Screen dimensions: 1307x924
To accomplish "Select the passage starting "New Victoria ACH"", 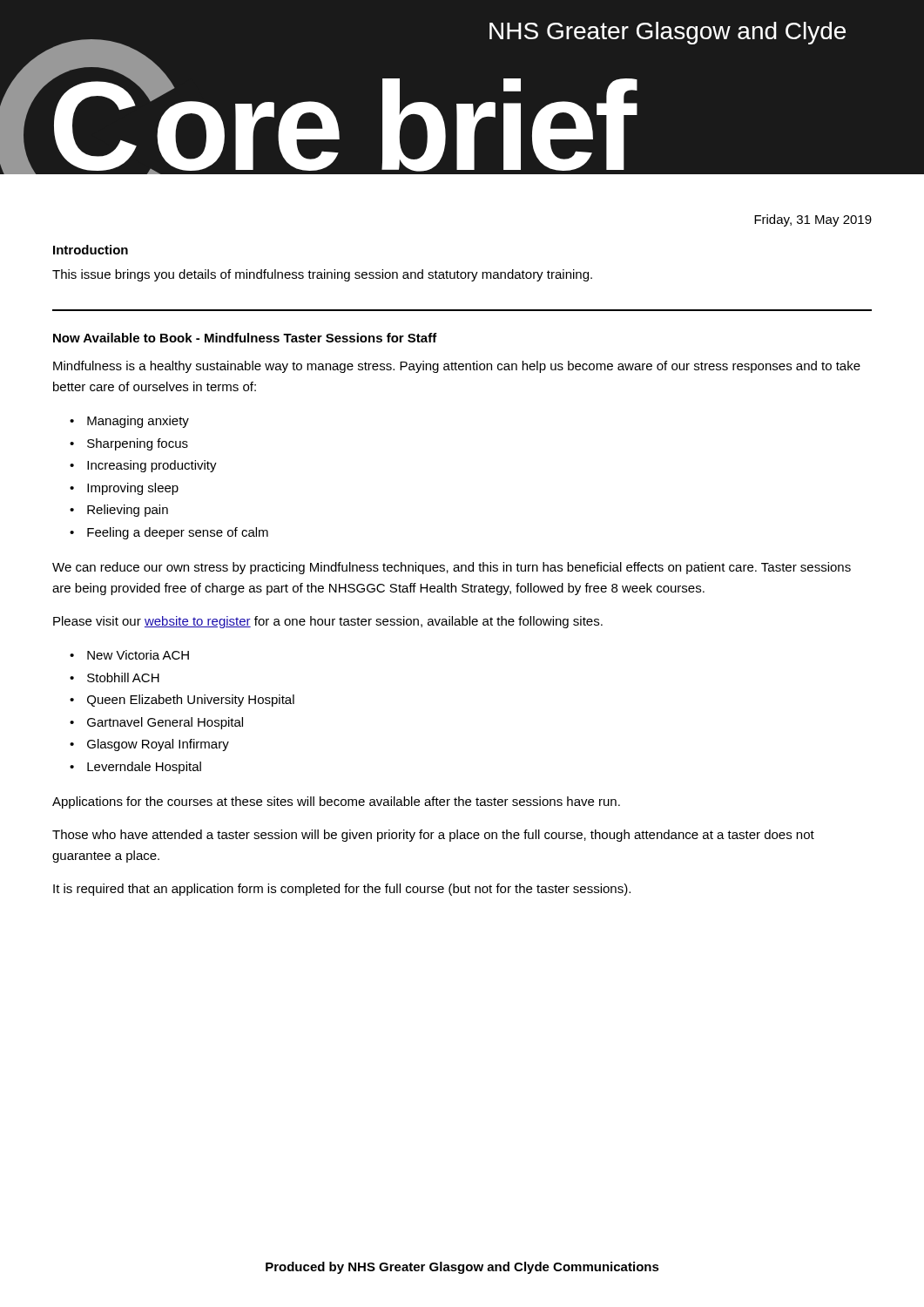I will point(138,655).
